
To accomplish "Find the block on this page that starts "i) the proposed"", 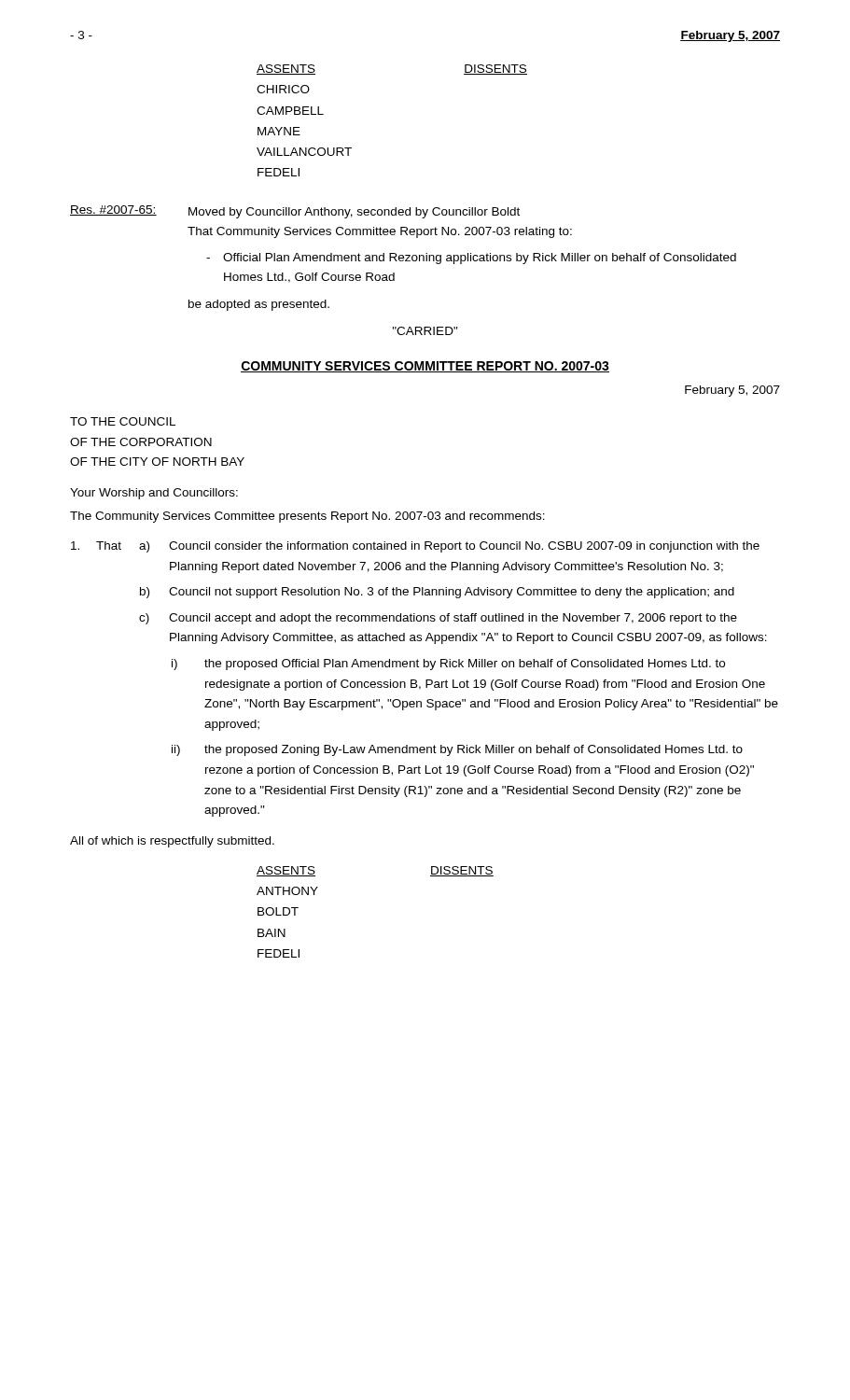I will [x=475, y=694].
